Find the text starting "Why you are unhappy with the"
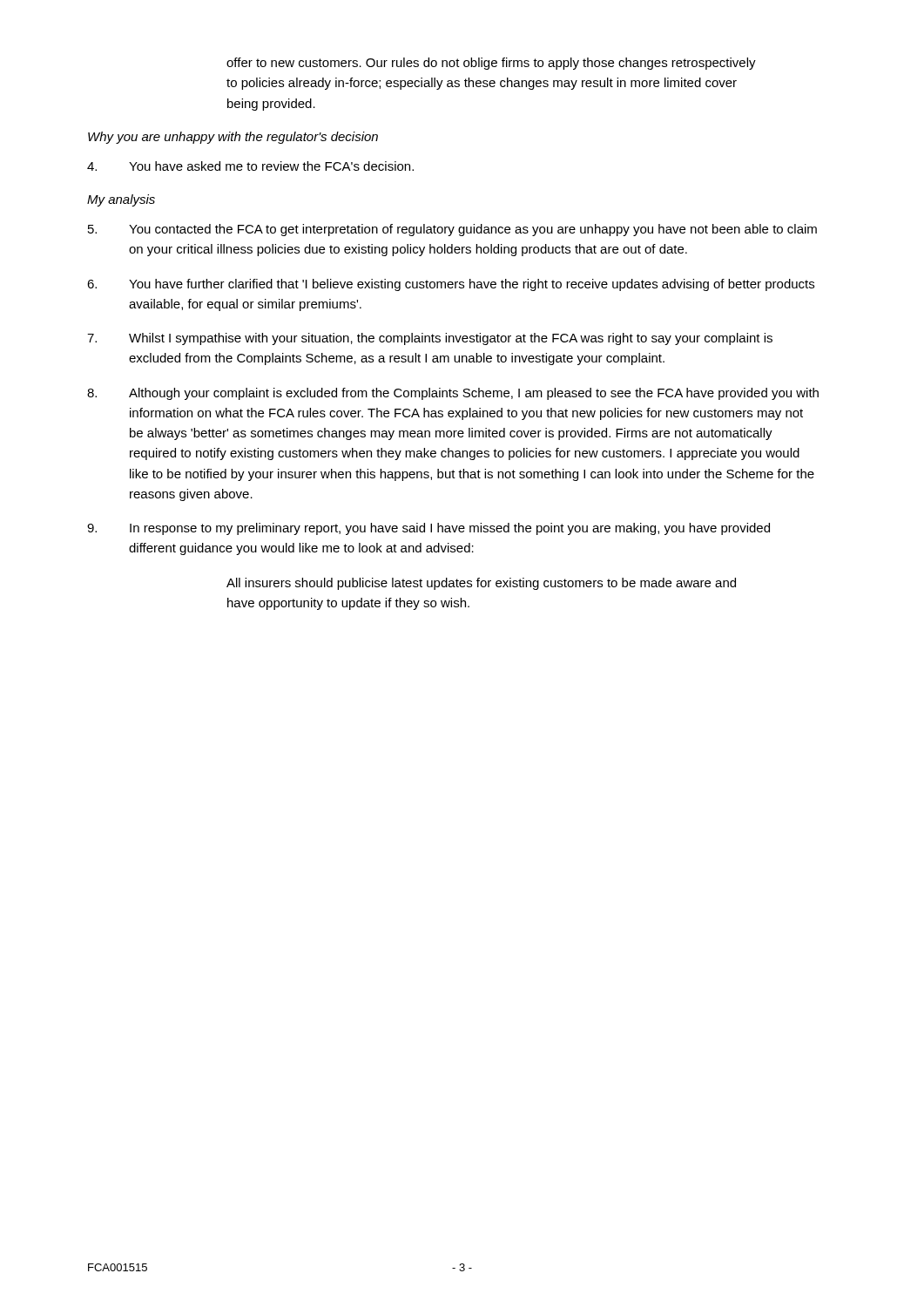Viewport: 924px width, 1307px height. pyautogui.click(x=233, y=136)
